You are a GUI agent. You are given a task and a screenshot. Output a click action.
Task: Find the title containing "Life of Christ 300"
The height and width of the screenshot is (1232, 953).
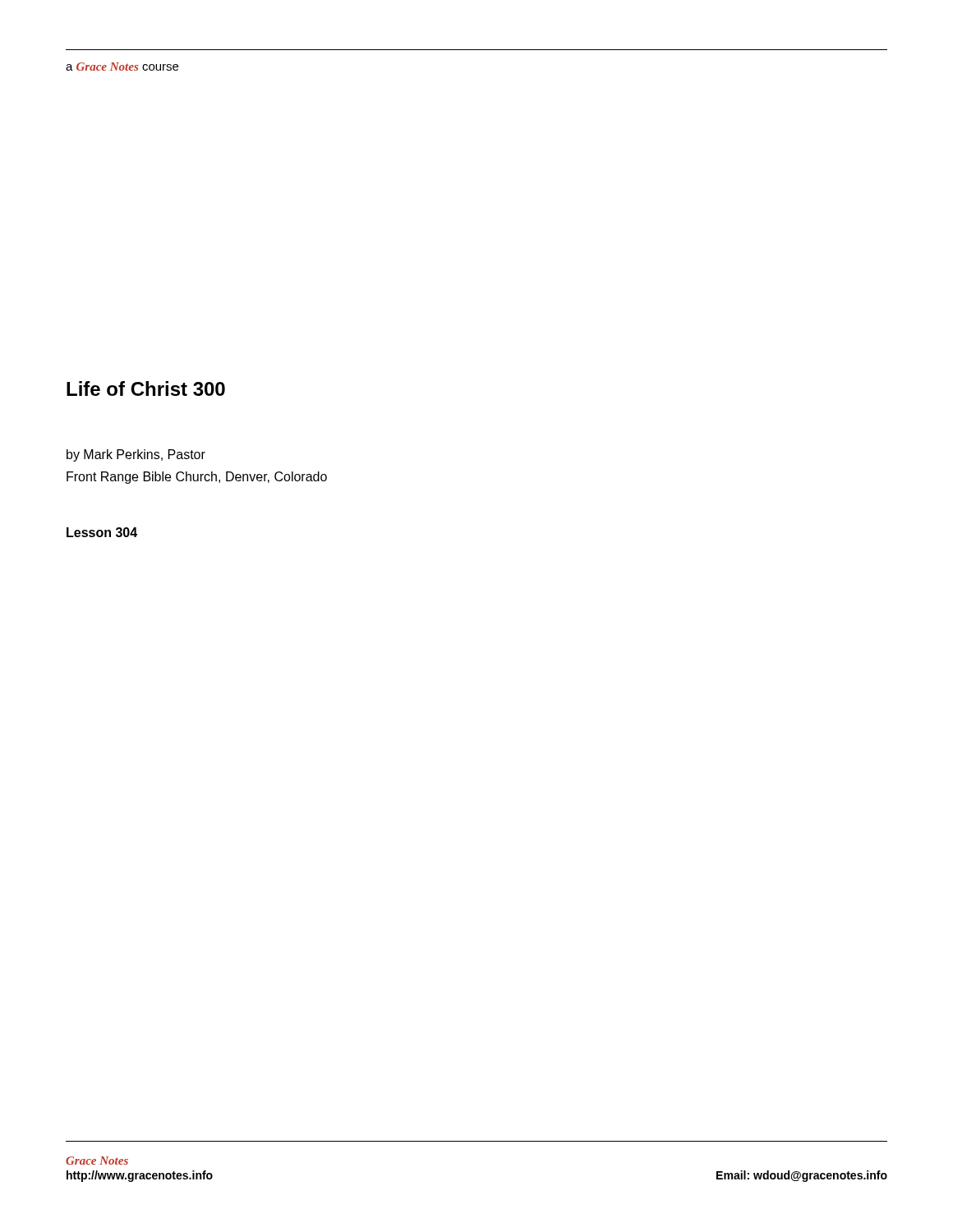coord(146,389)
